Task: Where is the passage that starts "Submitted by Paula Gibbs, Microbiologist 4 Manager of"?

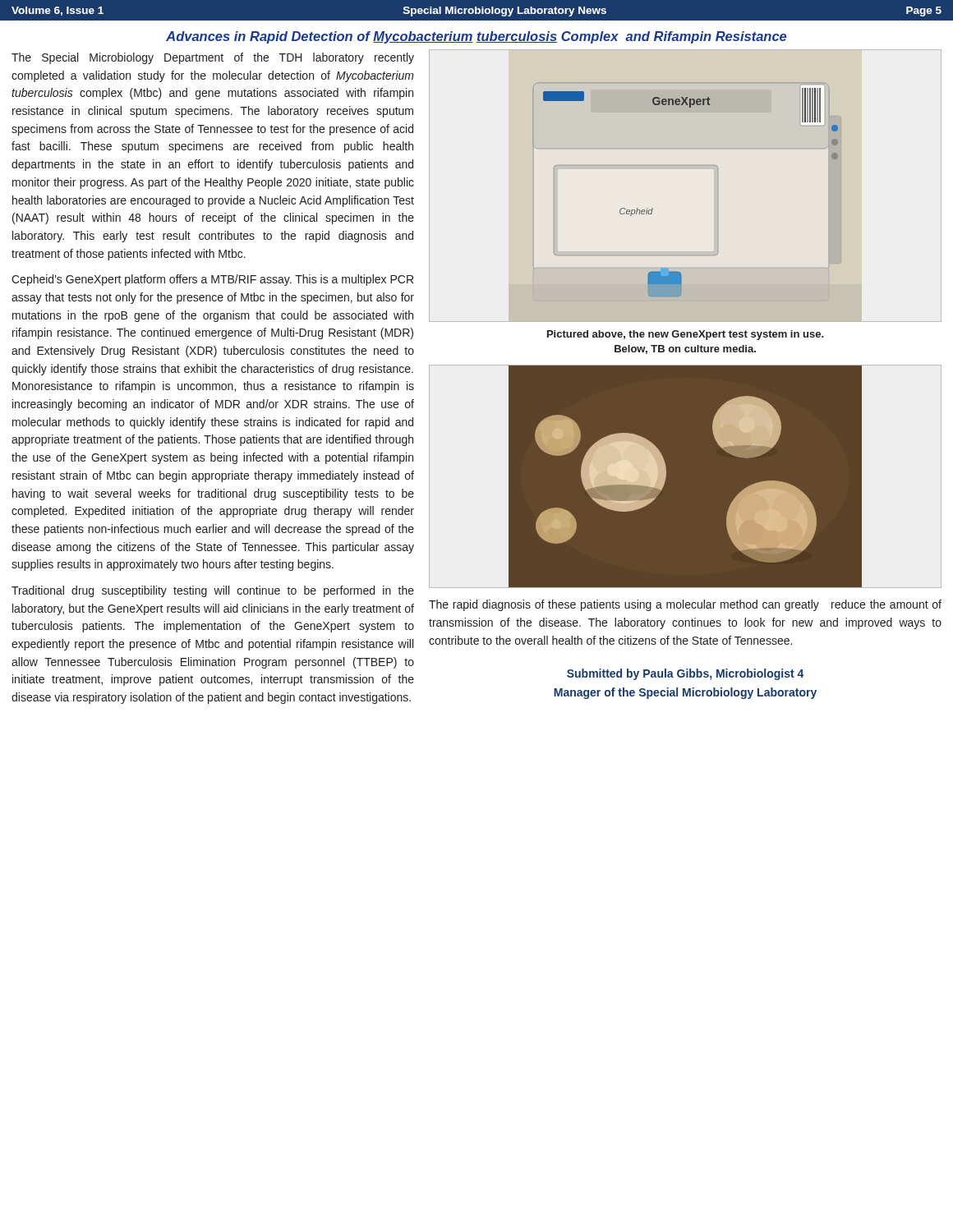Action: click(685, 683)
